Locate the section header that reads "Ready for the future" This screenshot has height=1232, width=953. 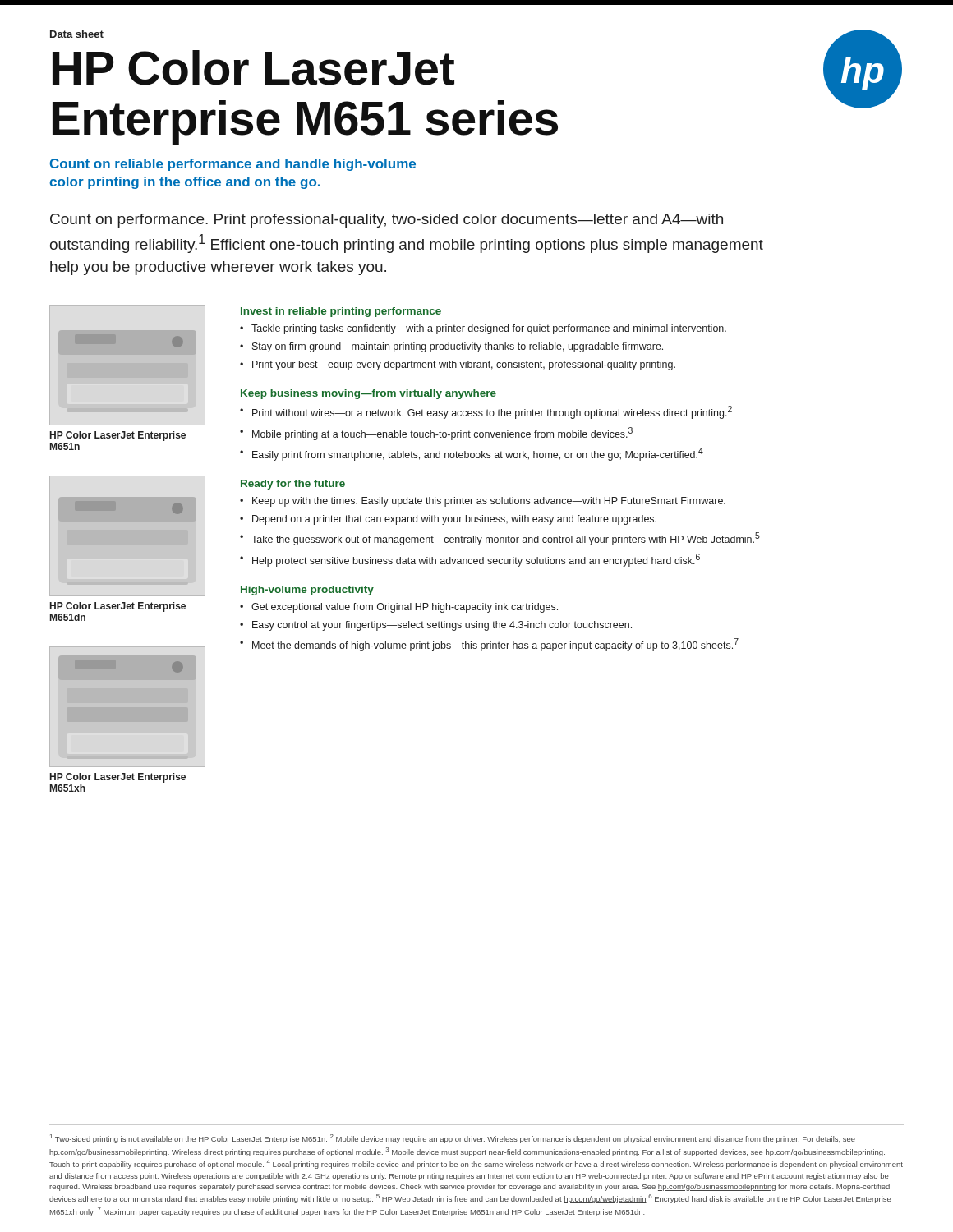[293, 483]
